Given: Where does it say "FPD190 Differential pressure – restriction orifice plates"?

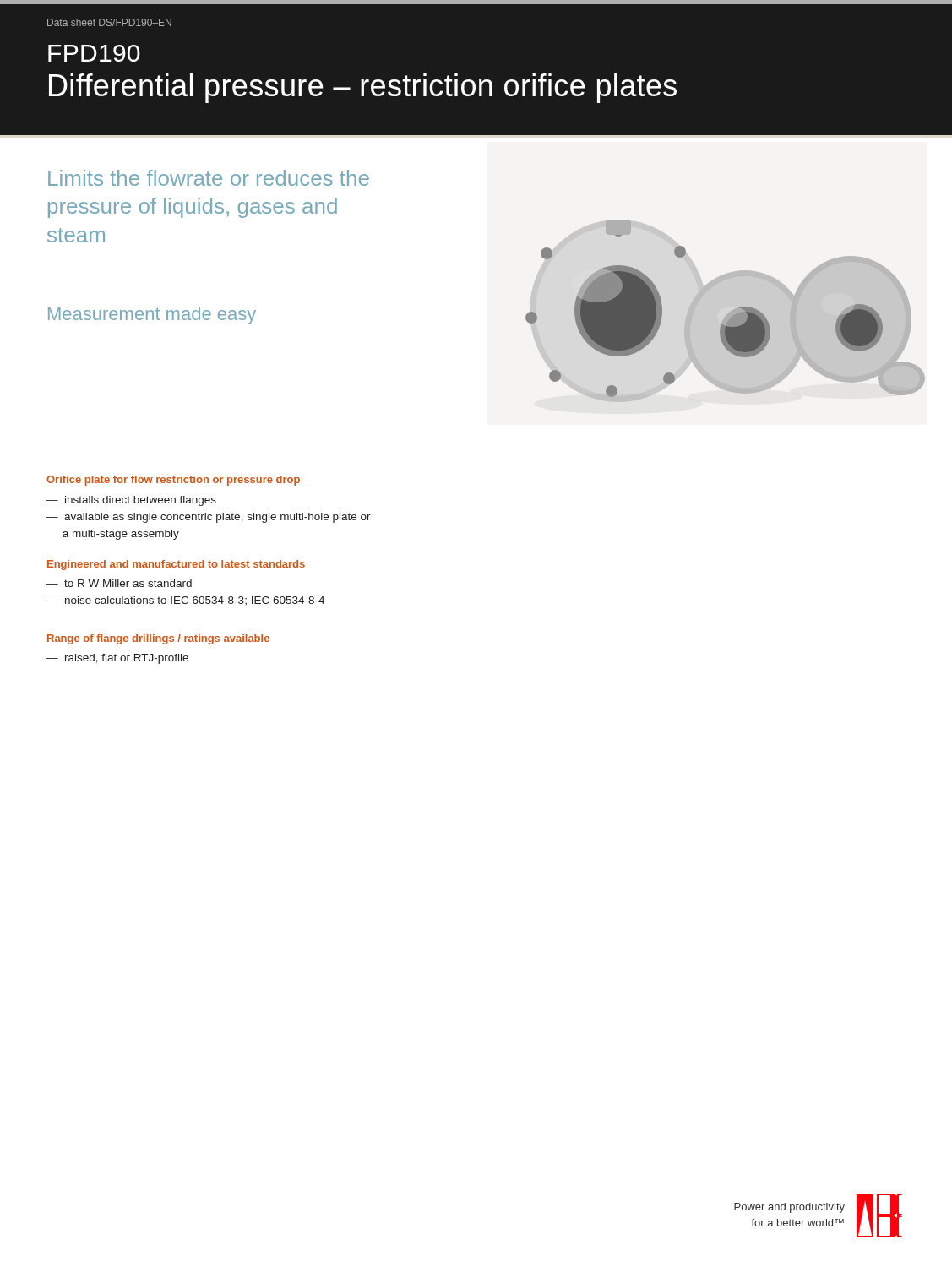Looking at the screenshot, I should pyautogui.click(x=362, y=71).
